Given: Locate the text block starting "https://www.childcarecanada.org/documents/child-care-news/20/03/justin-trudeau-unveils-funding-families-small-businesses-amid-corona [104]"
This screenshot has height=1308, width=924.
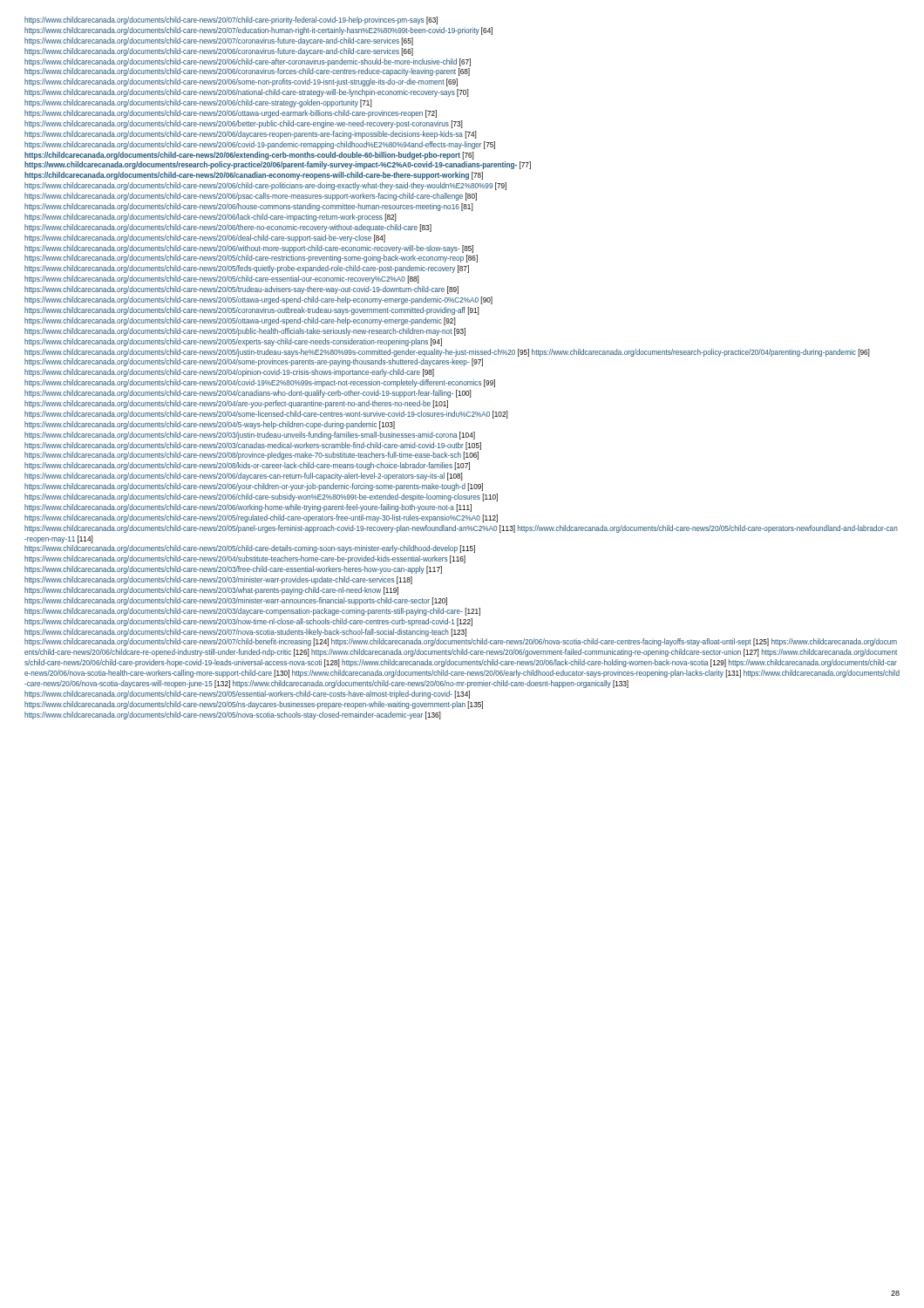Looking at the screenshot, I should (x=462, y=436).
